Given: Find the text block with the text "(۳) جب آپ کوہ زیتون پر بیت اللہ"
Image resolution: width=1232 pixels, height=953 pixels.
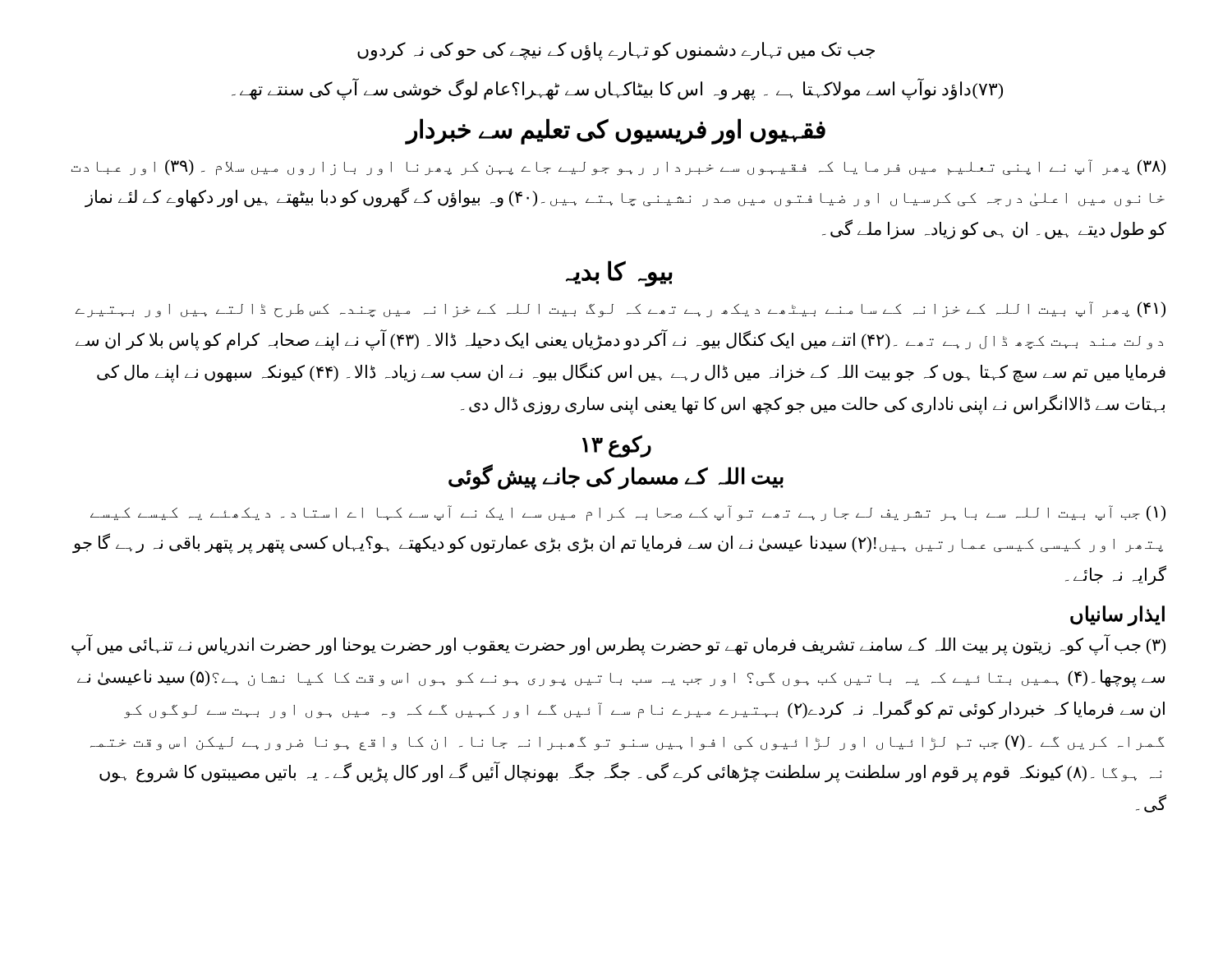Looking at the screenshot, I should point(618,725).
